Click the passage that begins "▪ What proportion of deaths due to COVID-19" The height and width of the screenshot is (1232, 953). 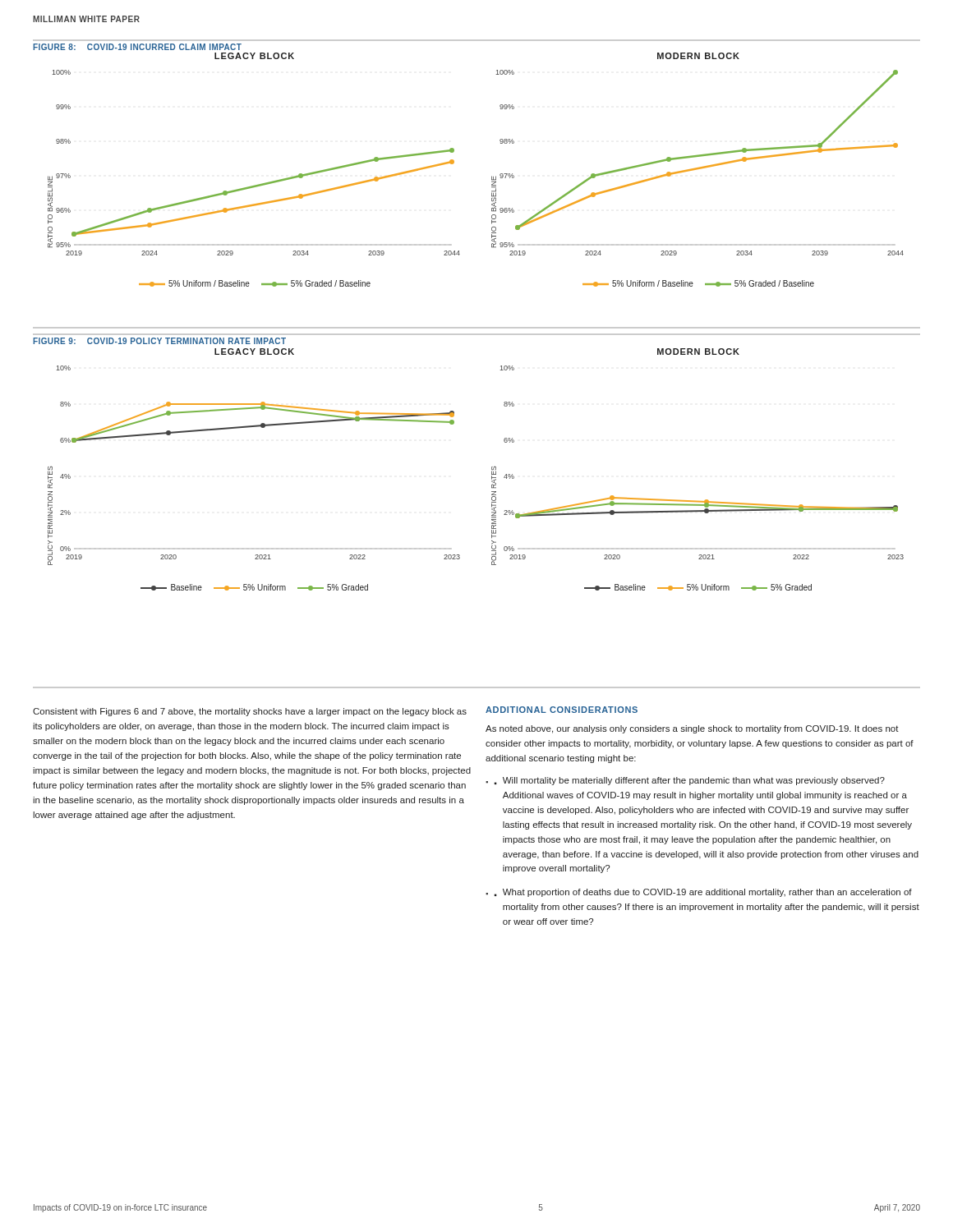click(x=707, y=908)
